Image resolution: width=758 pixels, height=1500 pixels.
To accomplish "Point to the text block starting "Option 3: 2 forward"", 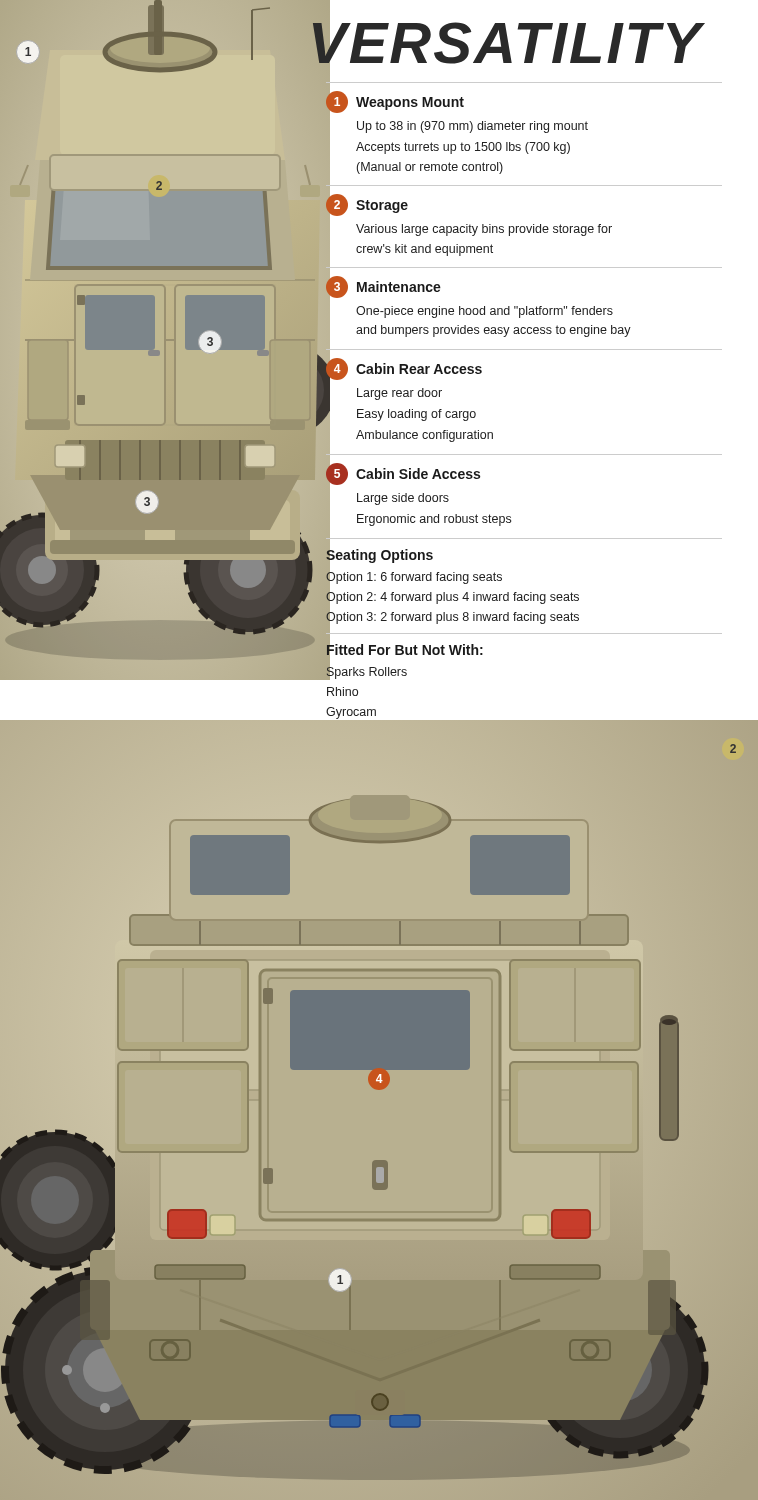I will click(524, 616).
